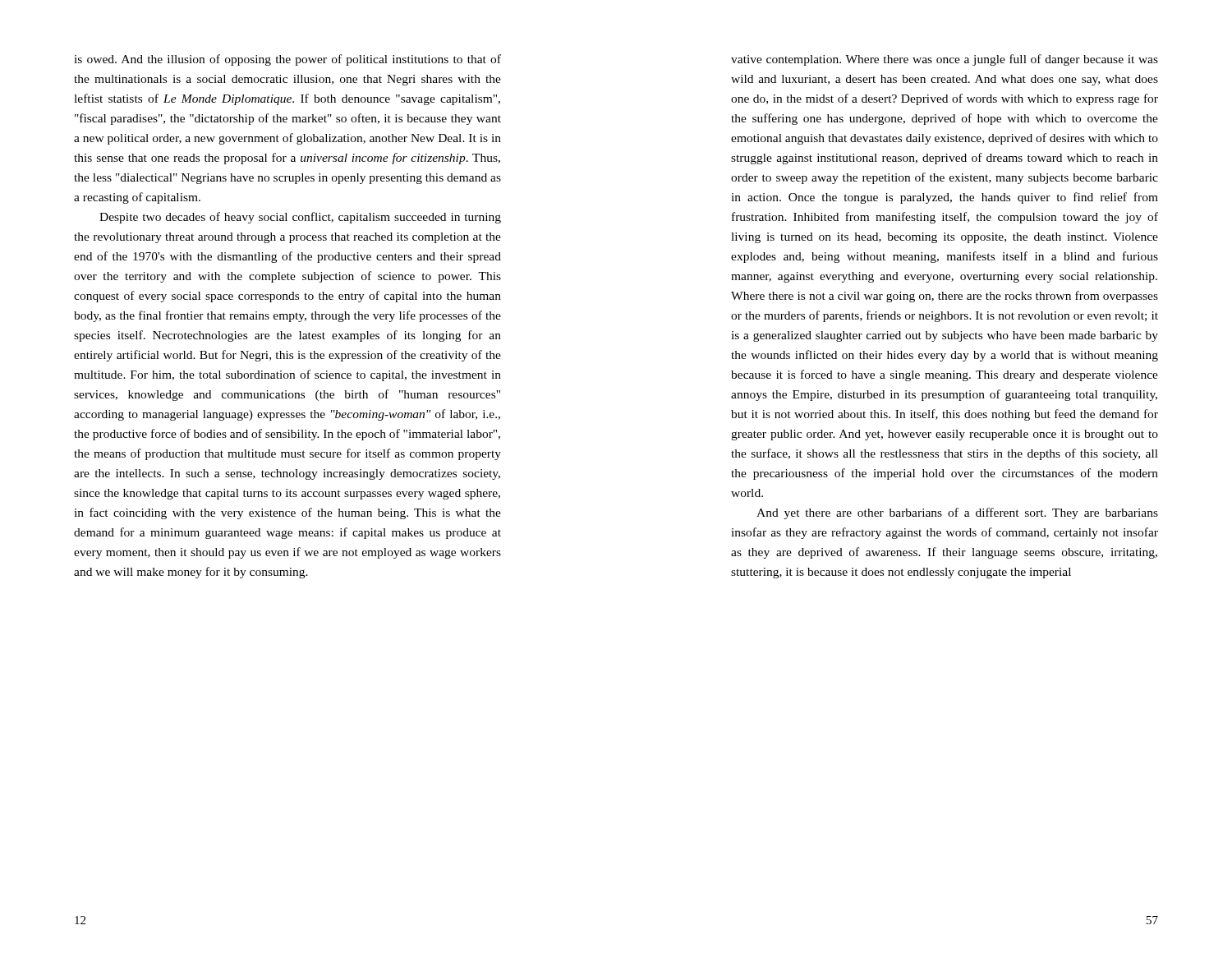Screen dimensions: 953x1232
Task: Find the text starting "is owed. And the illusion of"
Action: (x=287, y=316)
